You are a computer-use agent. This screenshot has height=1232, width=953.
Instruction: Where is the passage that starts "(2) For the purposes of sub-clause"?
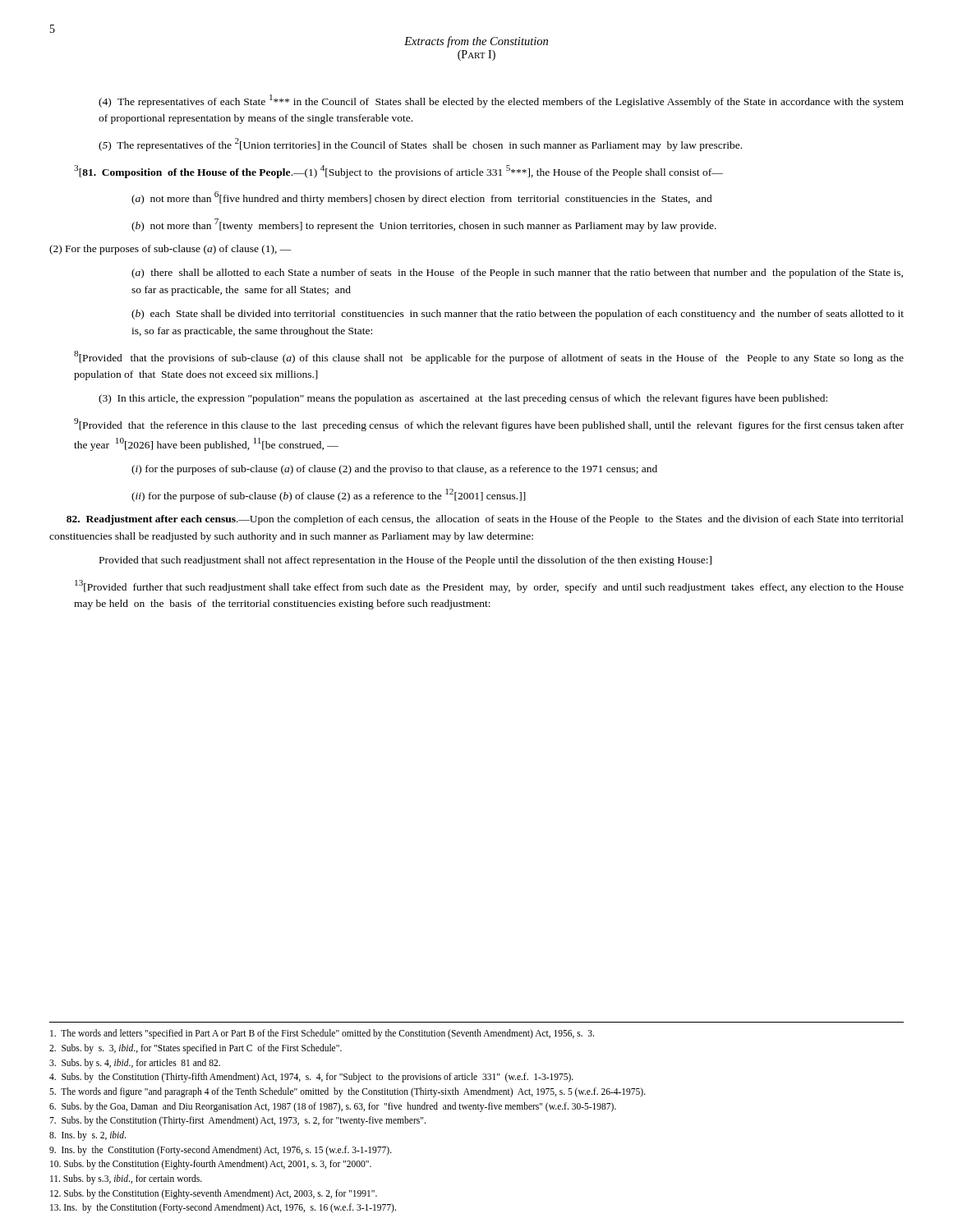pyautogui.click(x=170, y=248)
